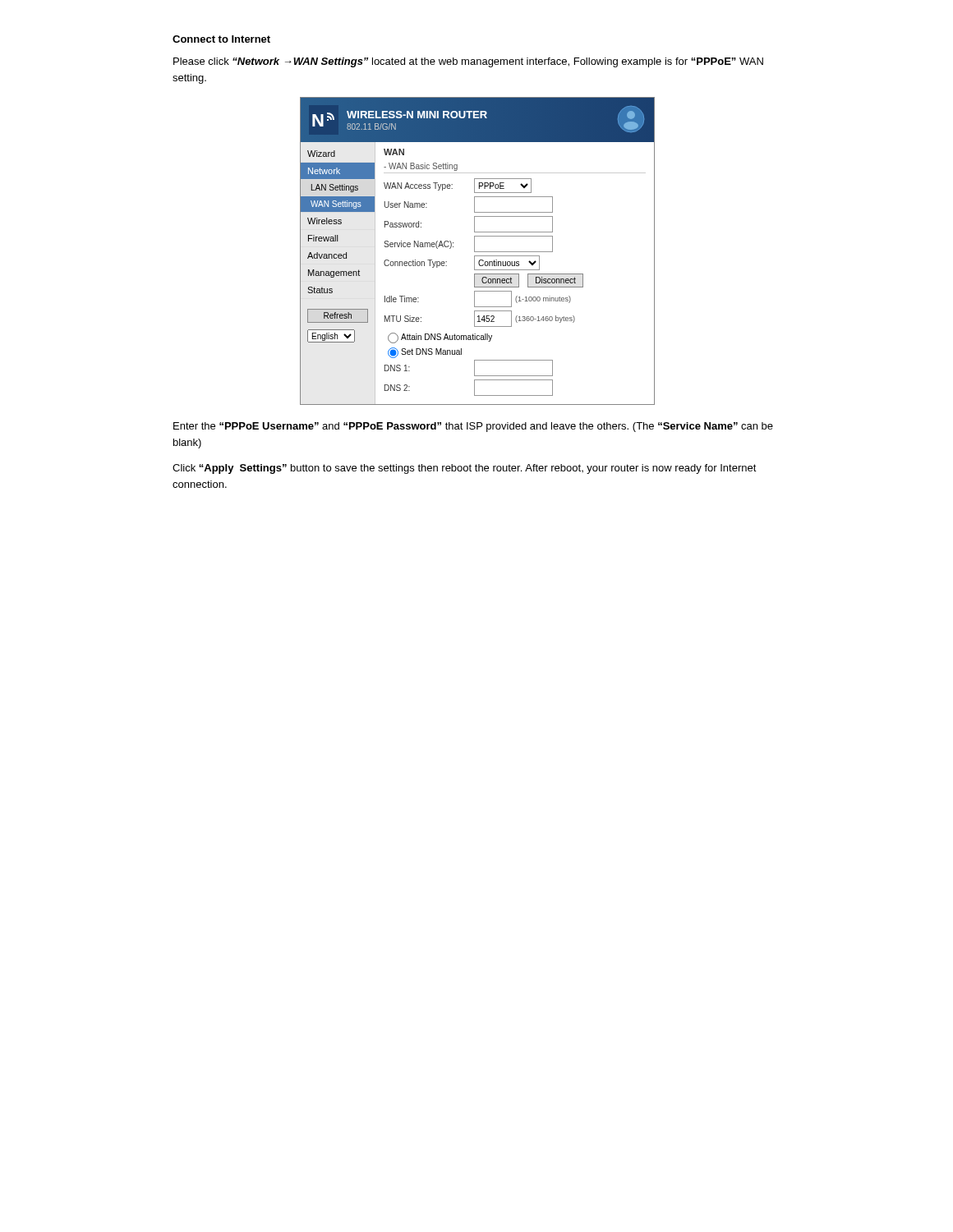Screen dimensions: 1232x953
Task: Point to the passage starting "Please click “Network →WAN"
Action: (x=468, y=69)
